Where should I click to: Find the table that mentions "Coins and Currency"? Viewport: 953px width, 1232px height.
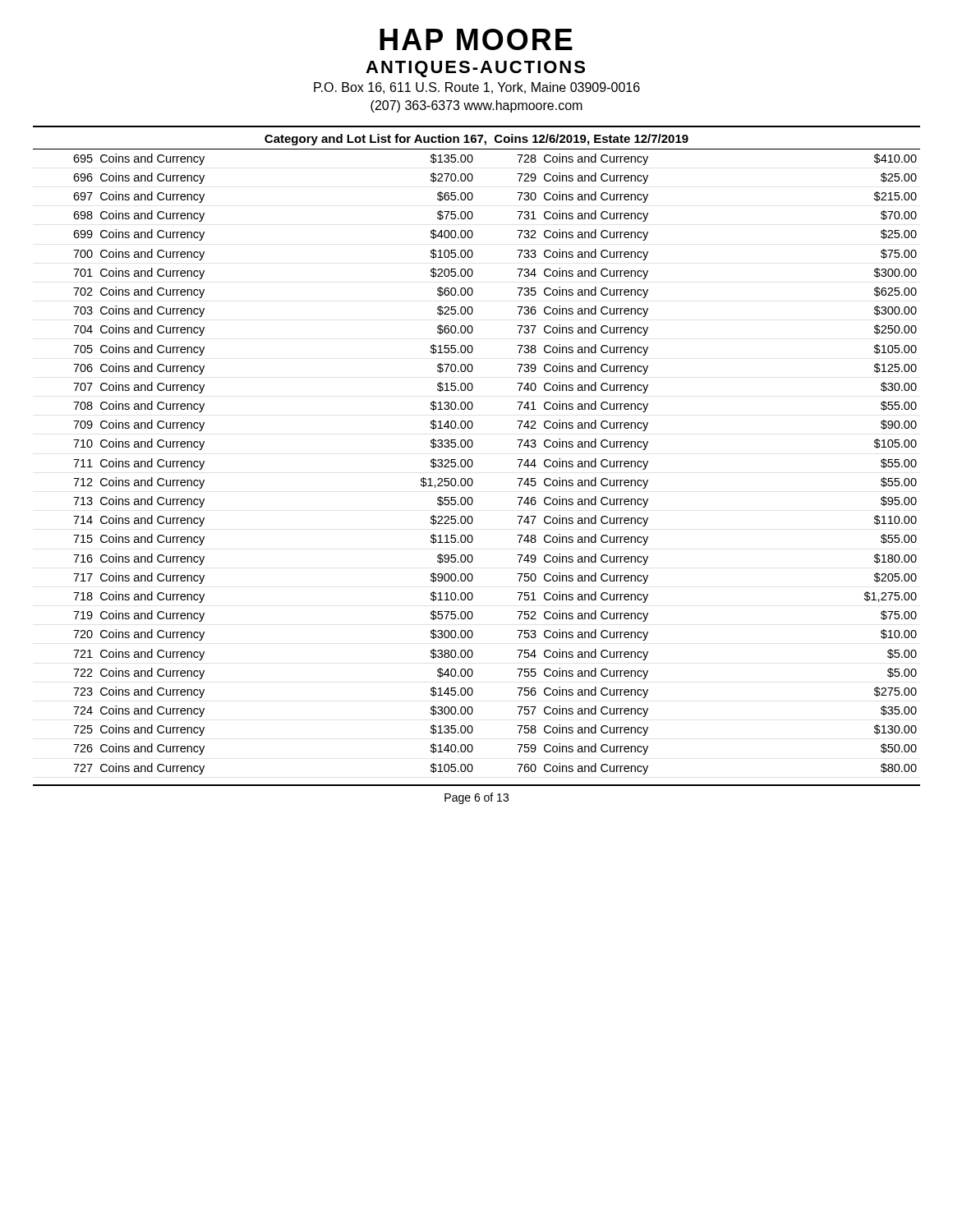click(x=476, y=463)
